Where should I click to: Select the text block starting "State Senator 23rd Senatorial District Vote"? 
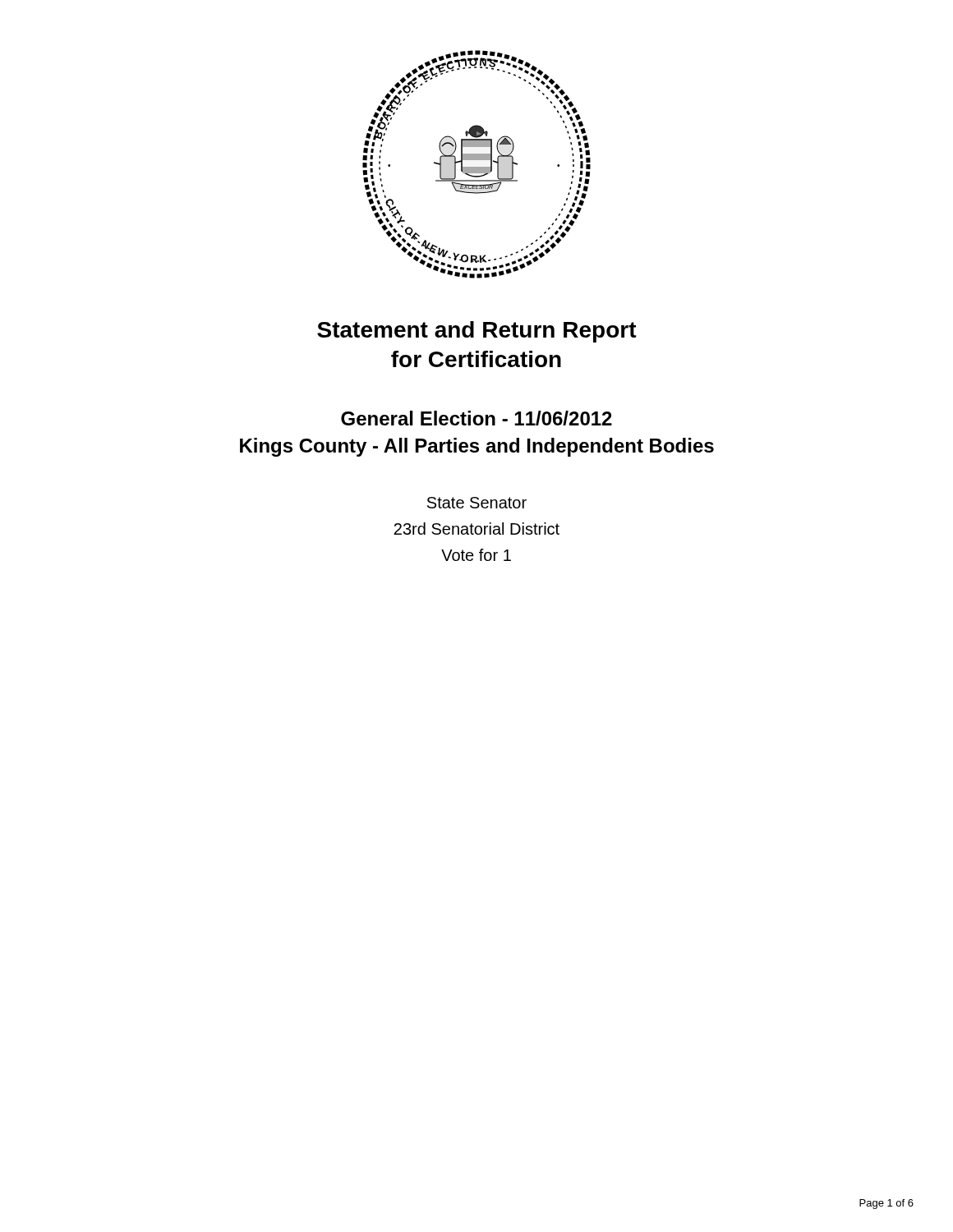[476, 529]
